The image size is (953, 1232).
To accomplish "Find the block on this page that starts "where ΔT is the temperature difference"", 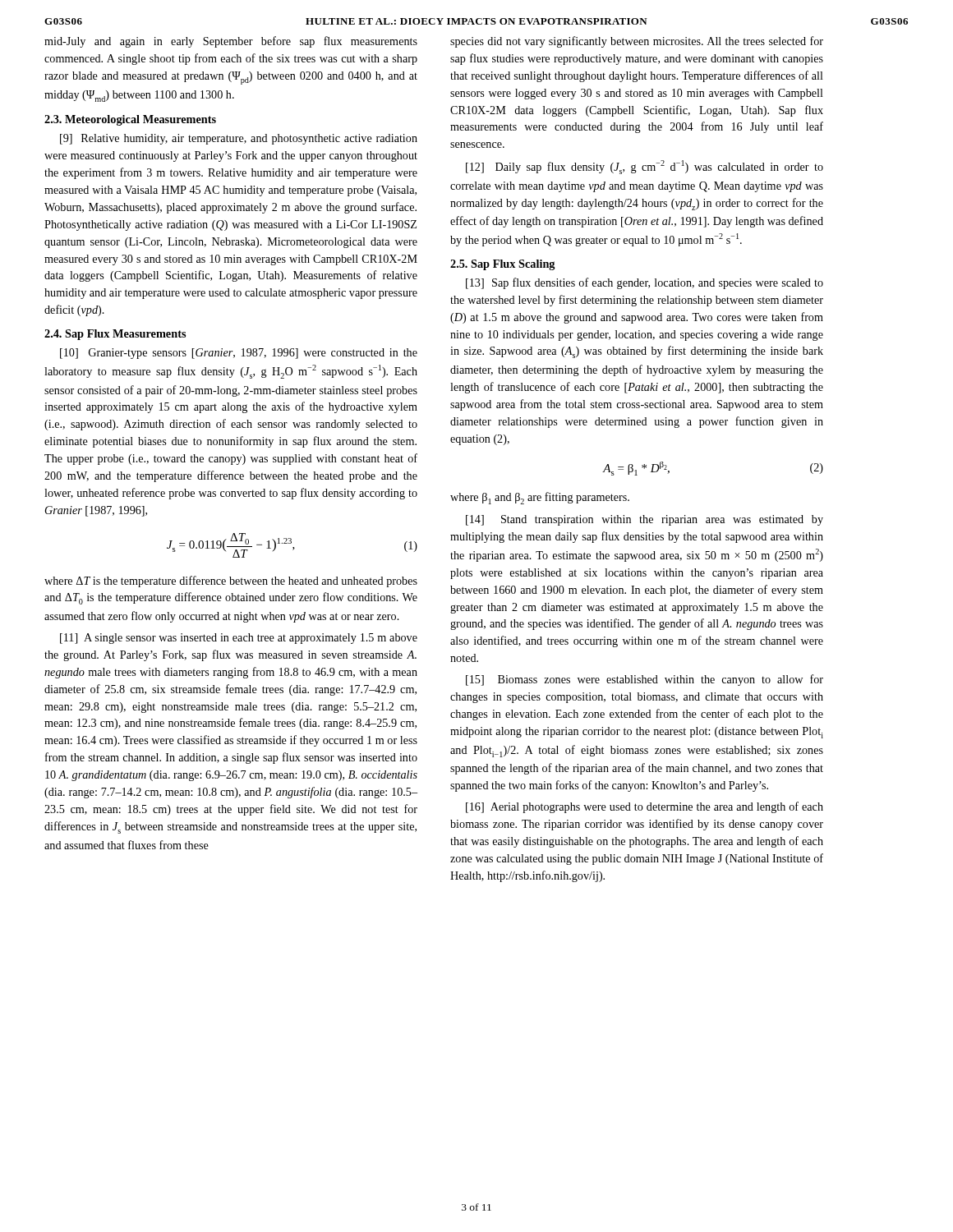I will pos(231,713).
